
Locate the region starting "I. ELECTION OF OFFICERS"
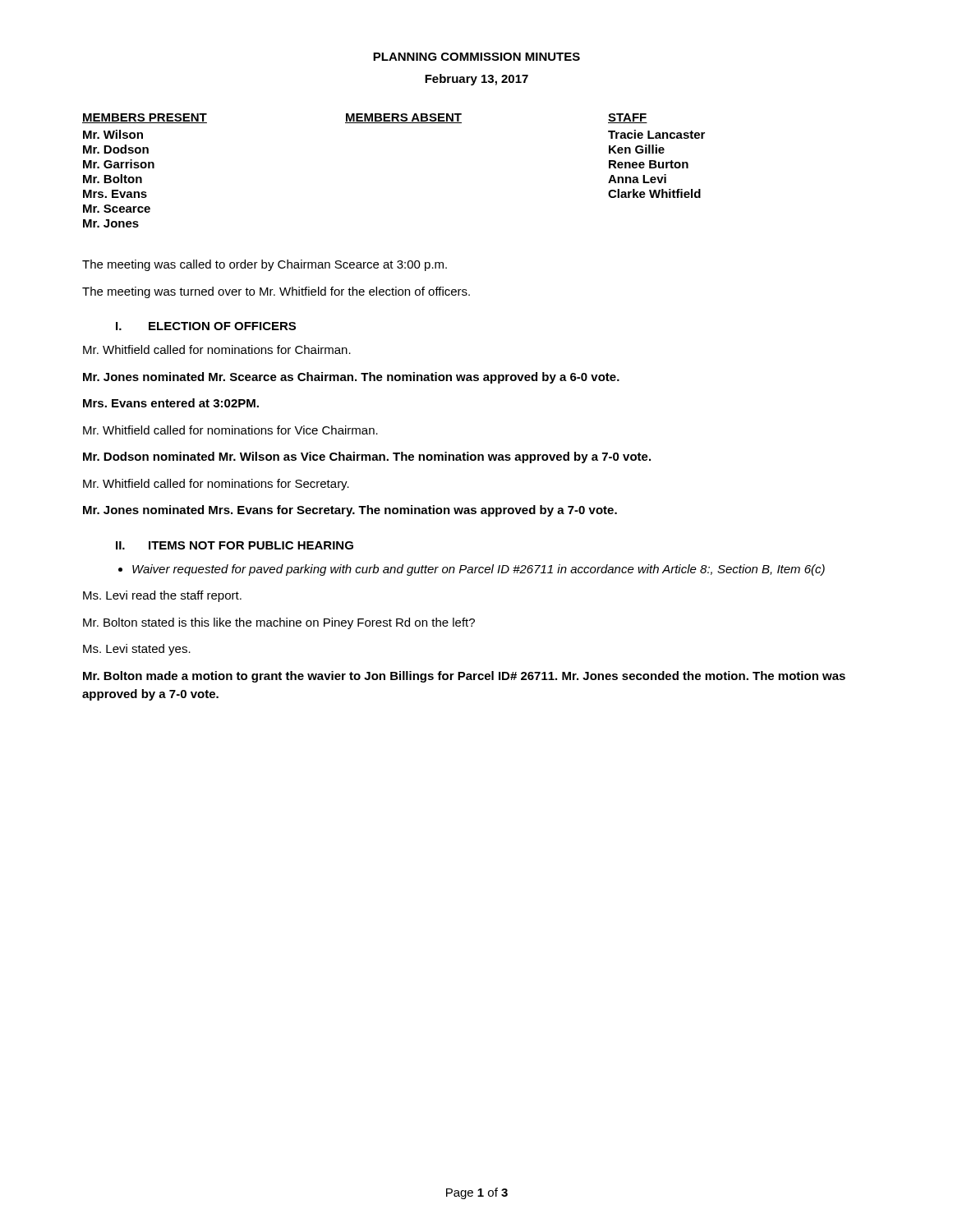pyautogui.click(x=206, y=326)
